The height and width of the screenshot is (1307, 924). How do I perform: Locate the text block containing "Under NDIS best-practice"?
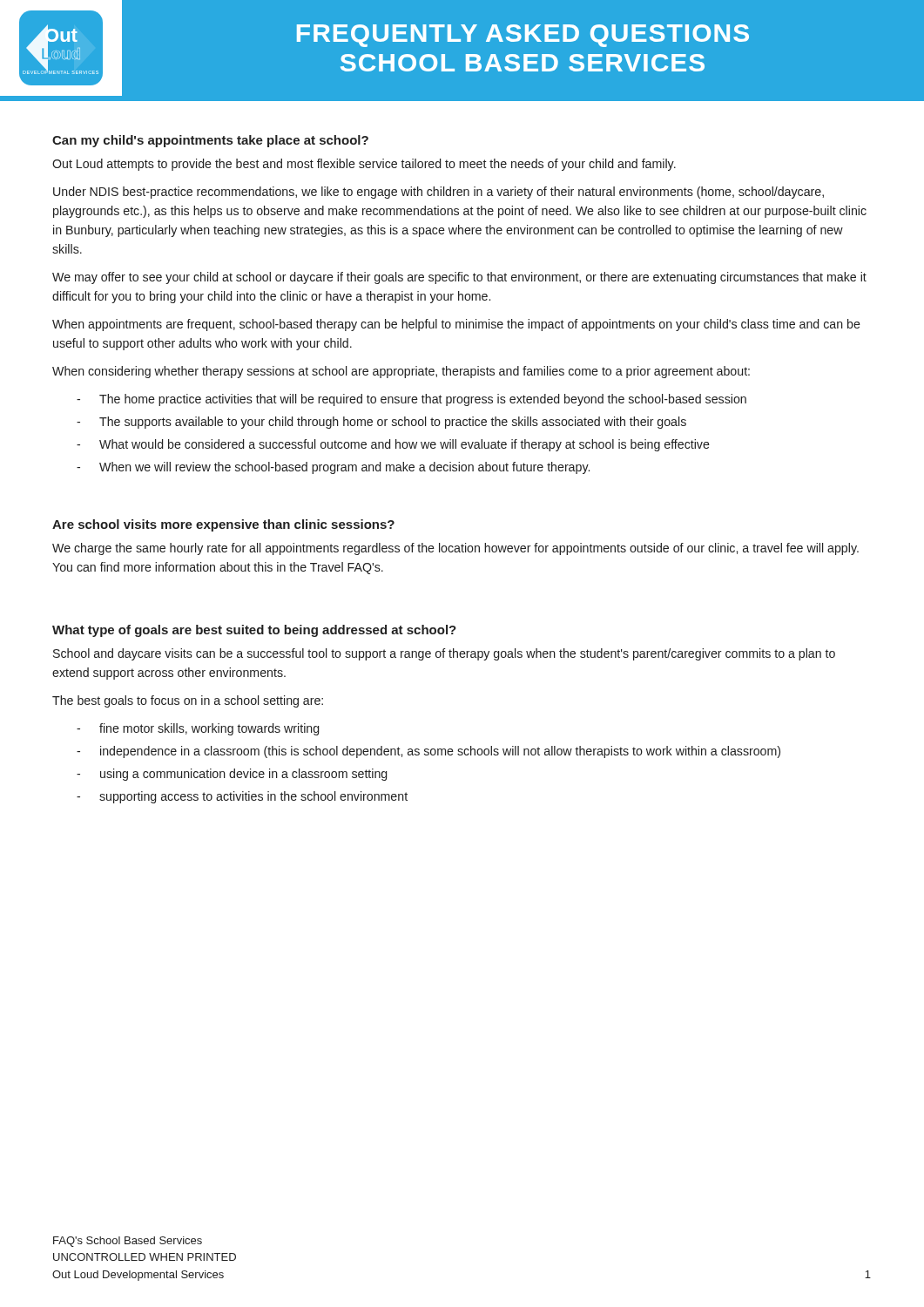(x=459, y=220)
